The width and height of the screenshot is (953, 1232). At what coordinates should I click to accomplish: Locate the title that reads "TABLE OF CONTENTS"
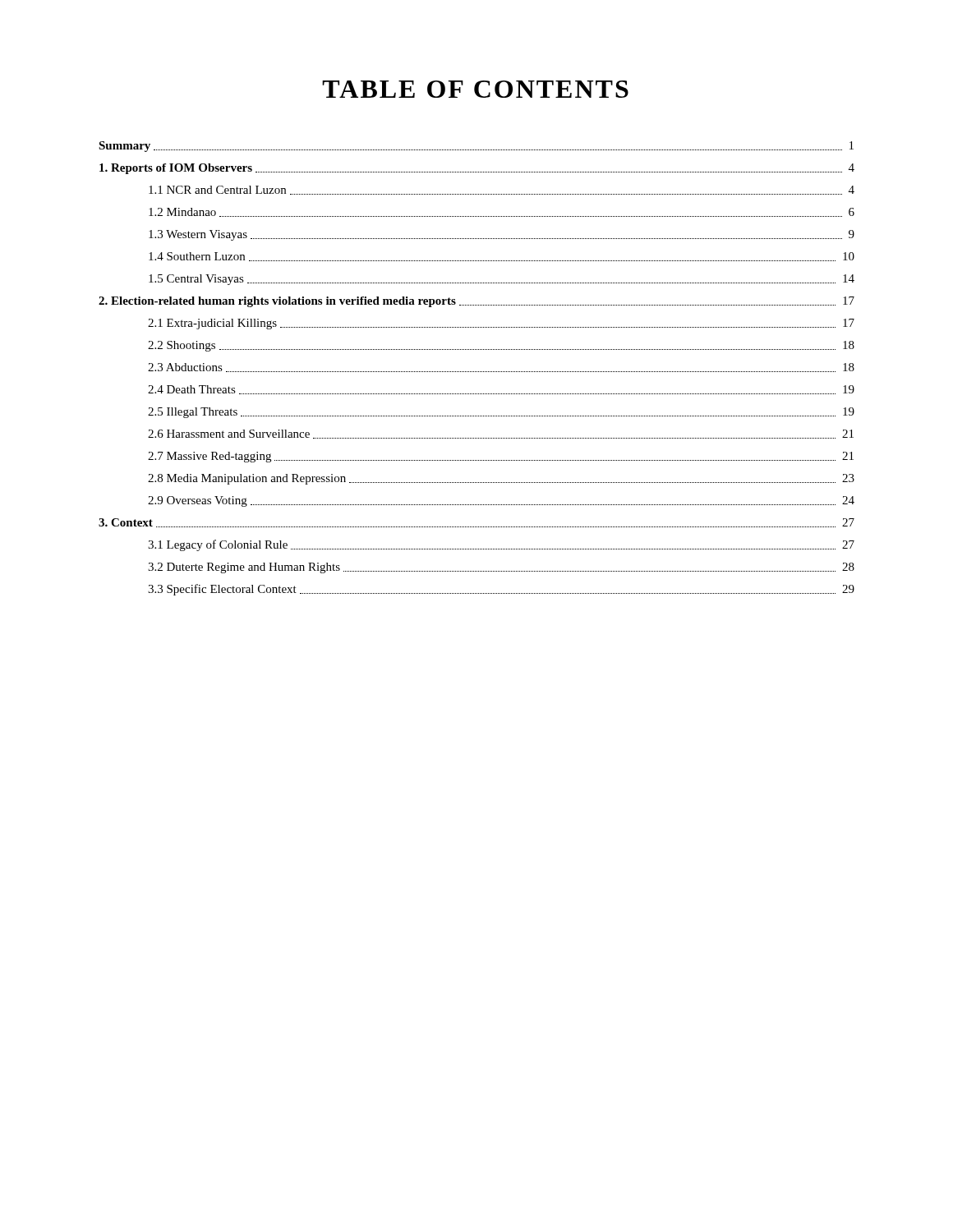476,89
